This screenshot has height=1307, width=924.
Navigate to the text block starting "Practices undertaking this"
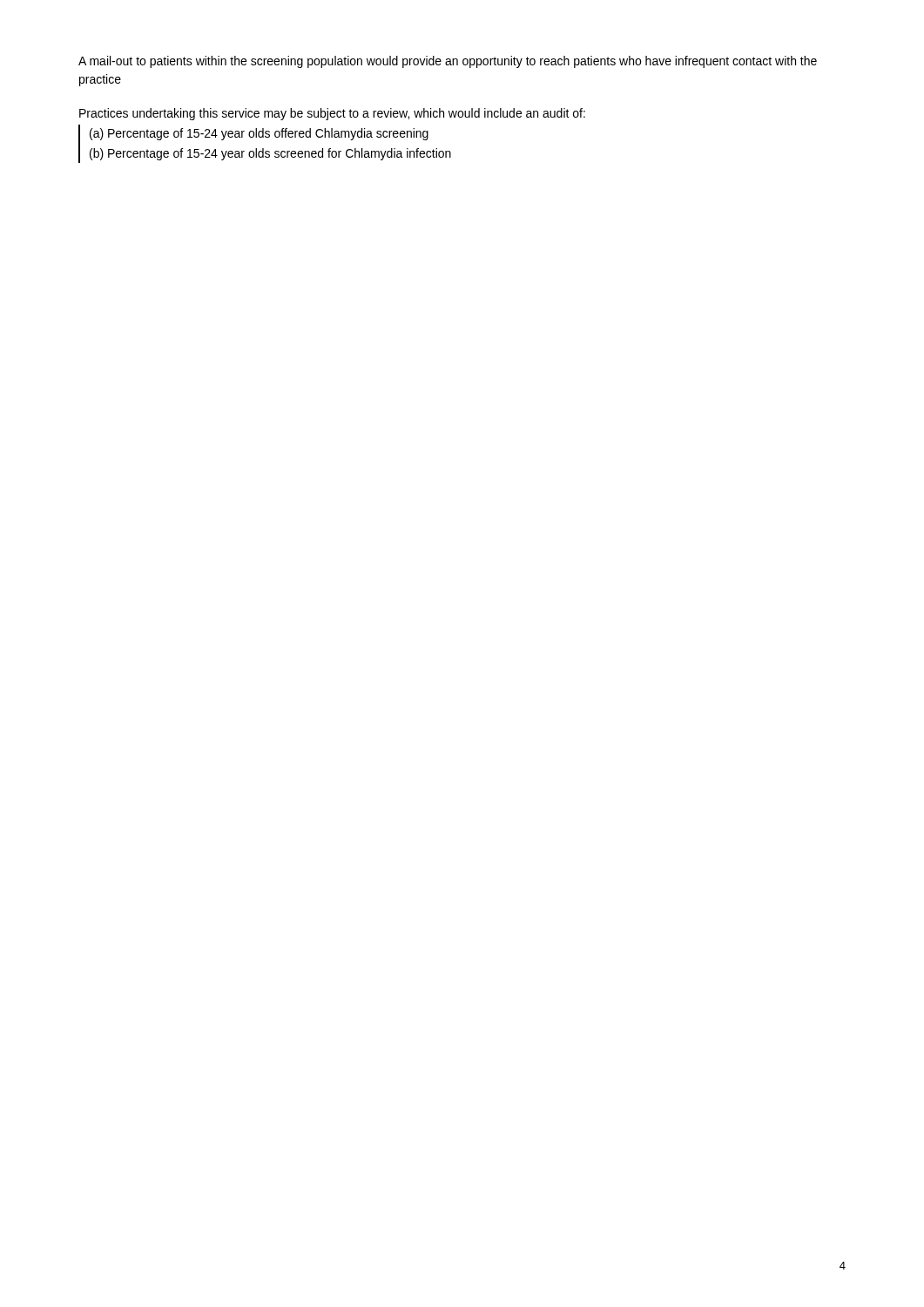click(332, 113)
